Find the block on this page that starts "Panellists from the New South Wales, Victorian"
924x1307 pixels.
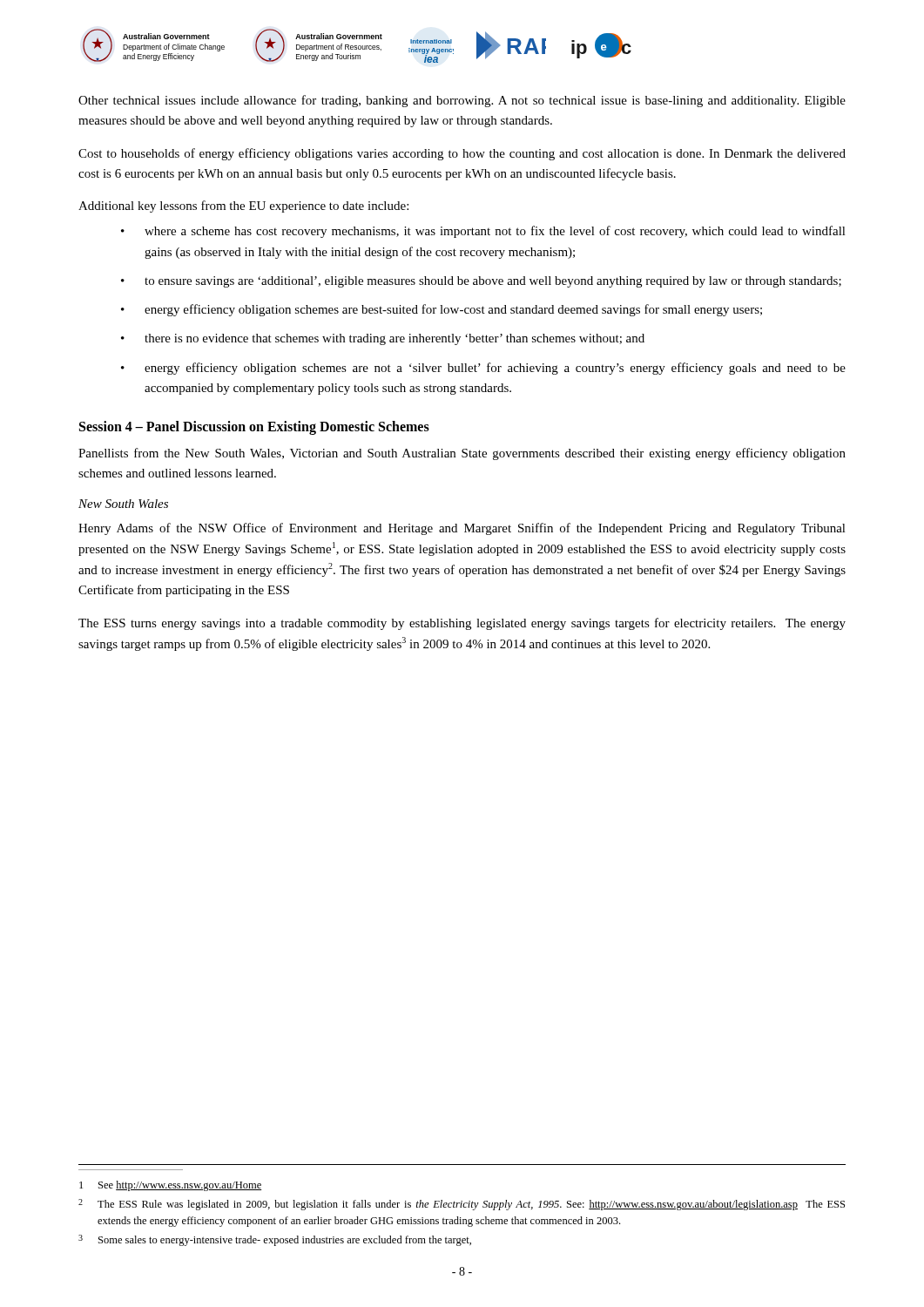pyautogui.click(x=462, y=463)
